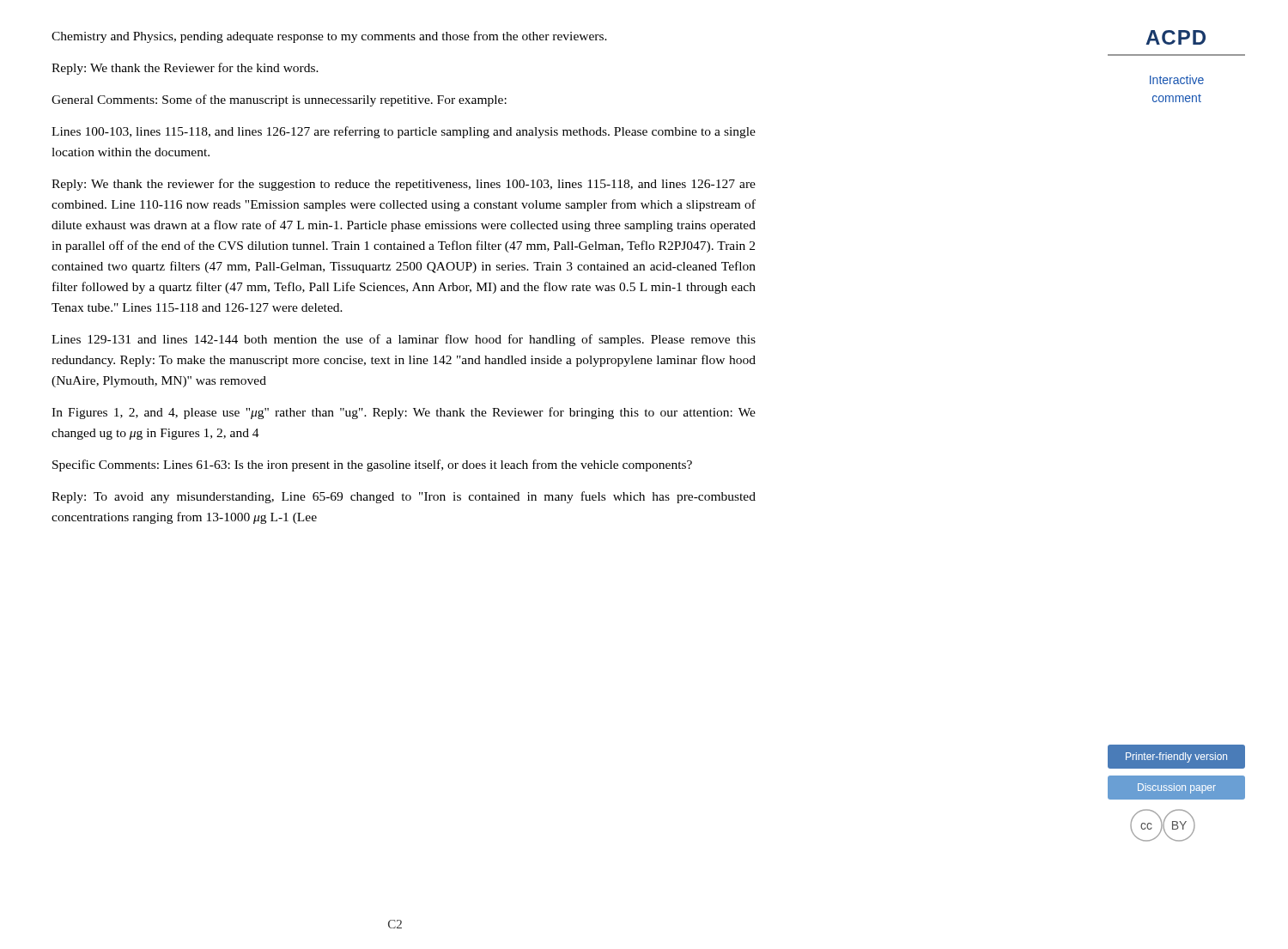Click the logo
This screenshot has height=949, width=1288.
[x=1176, y=827]
